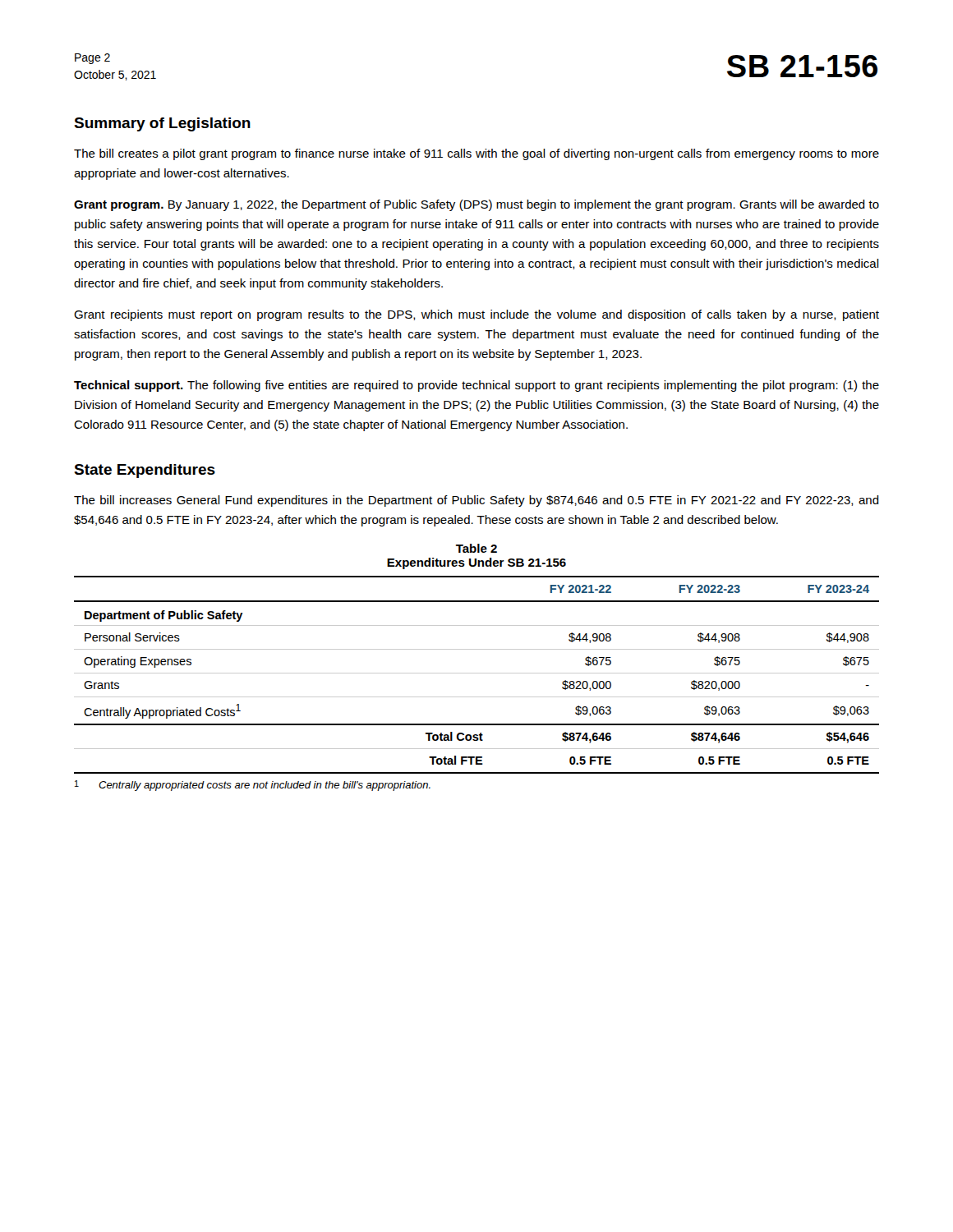Find the caption on this page that starts "Table 2Expenditures Under SB"
953x1232 pixels.
coord(476,555)
